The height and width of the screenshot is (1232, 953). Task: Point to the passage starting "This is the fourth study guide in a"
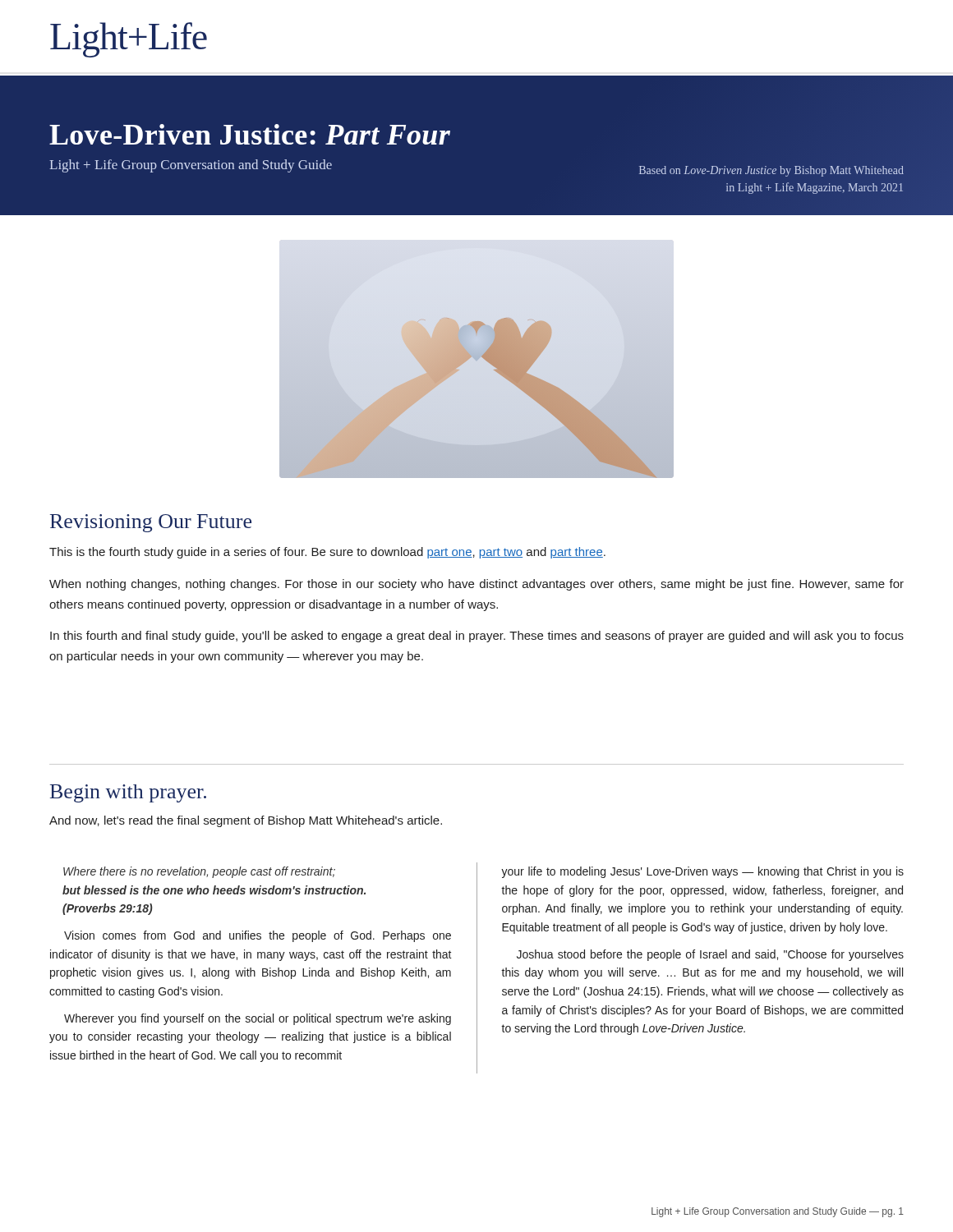[x=328, y=552]
